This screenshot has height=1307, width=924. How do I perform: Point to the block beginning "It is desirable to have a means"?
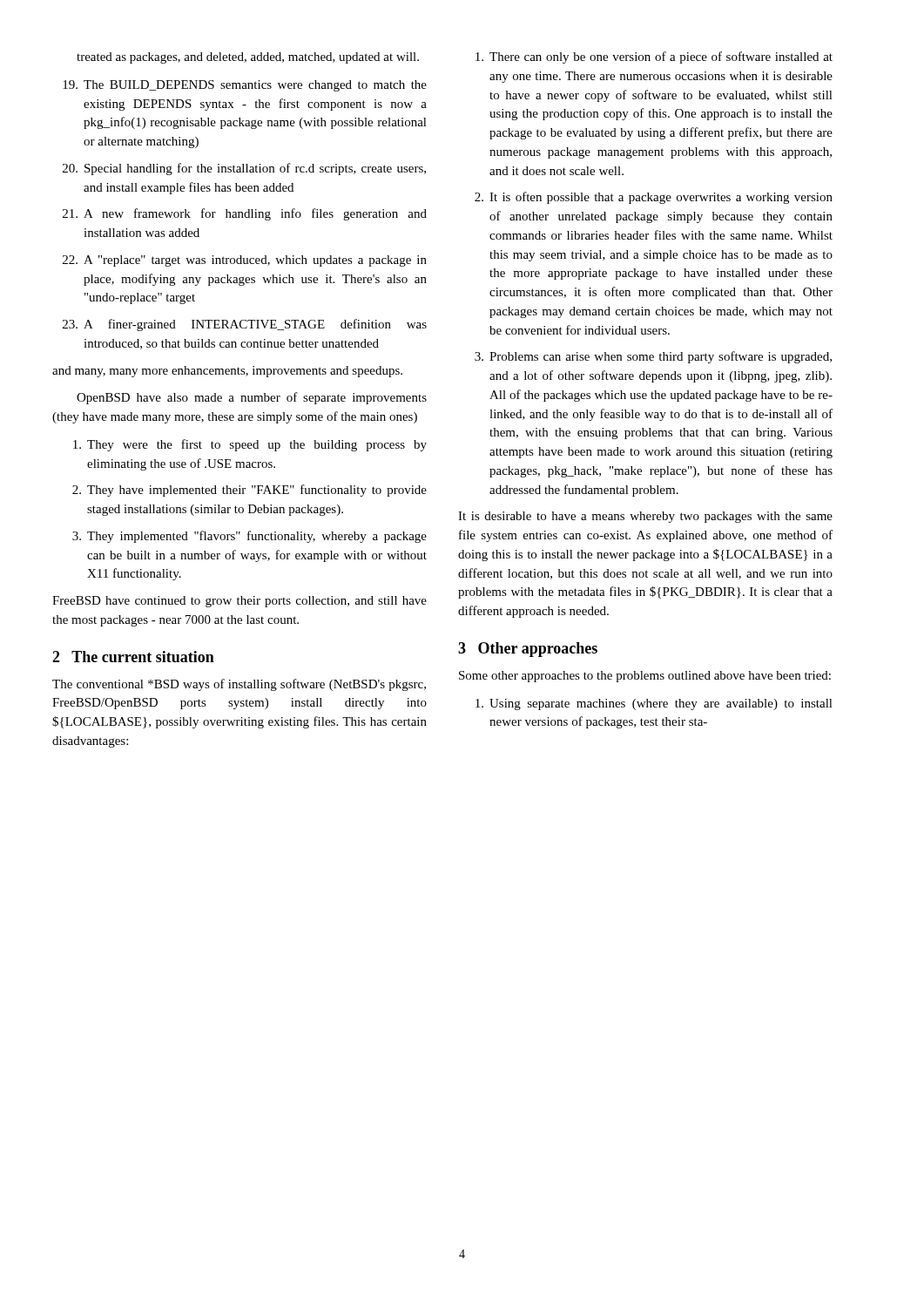tap(645, 563)
